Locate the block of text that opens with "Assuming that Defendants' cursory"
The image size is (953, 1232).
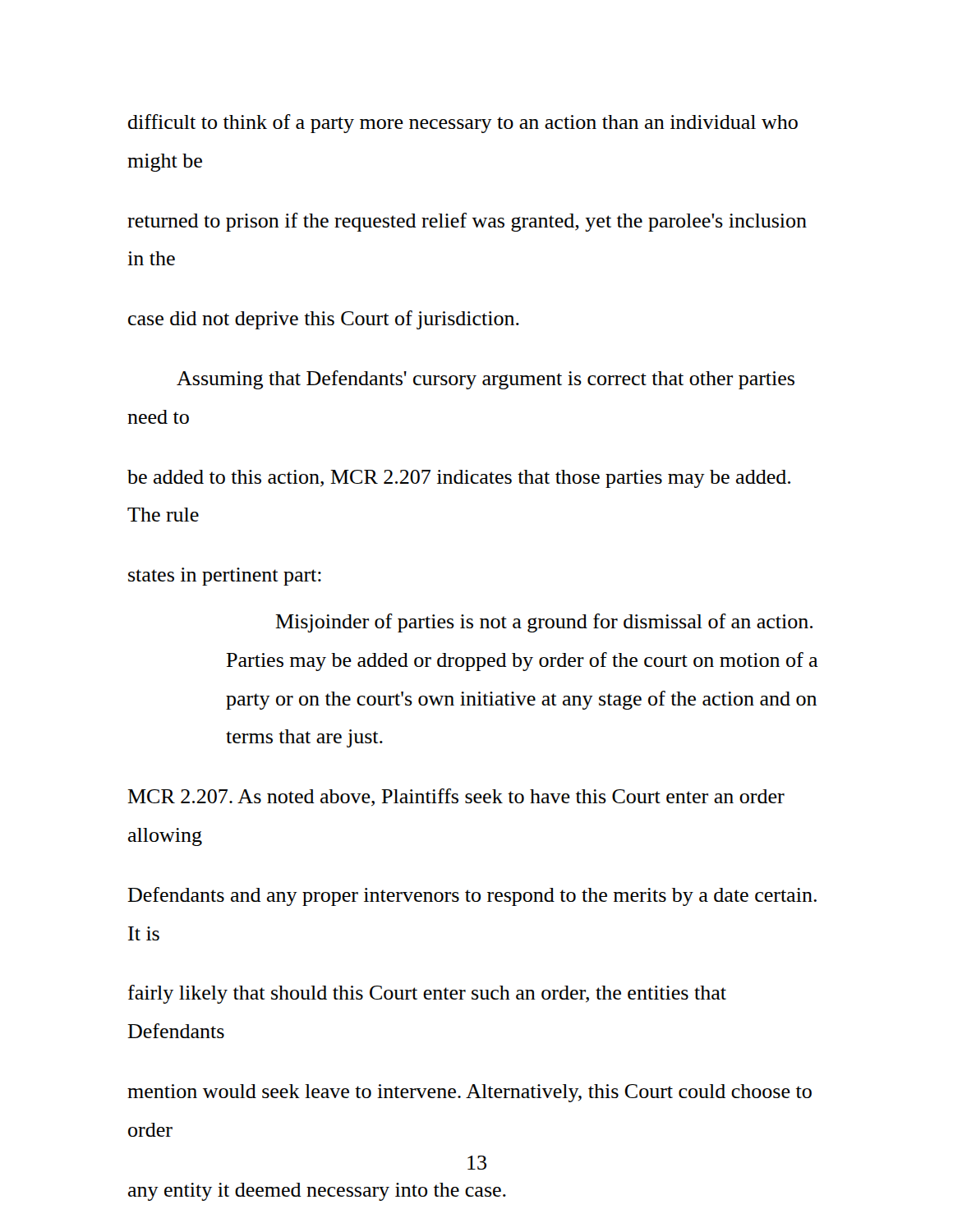(476, 477)
